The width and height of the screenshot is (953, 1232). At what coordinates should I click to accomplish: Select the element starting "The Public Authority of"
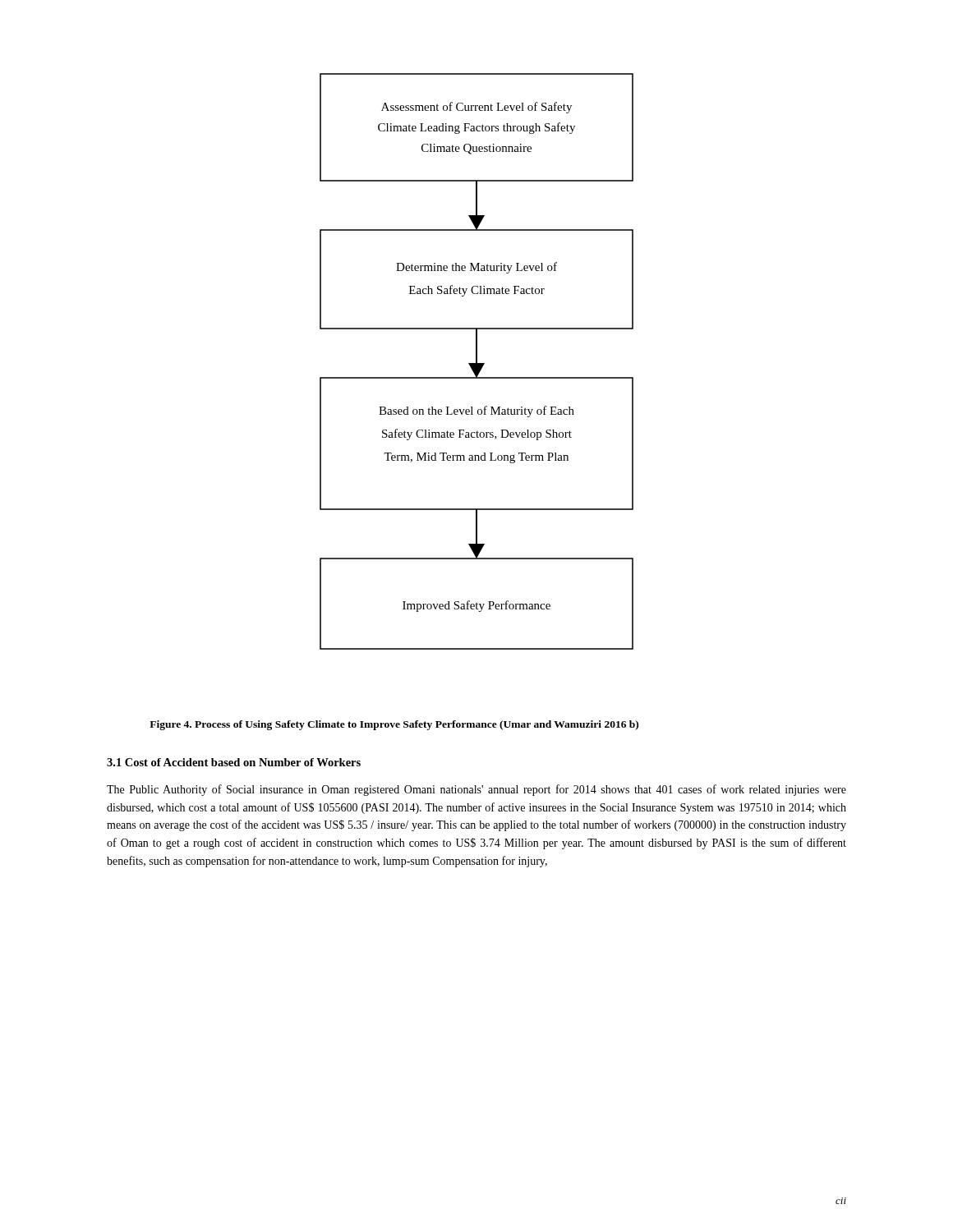[476, 825]
